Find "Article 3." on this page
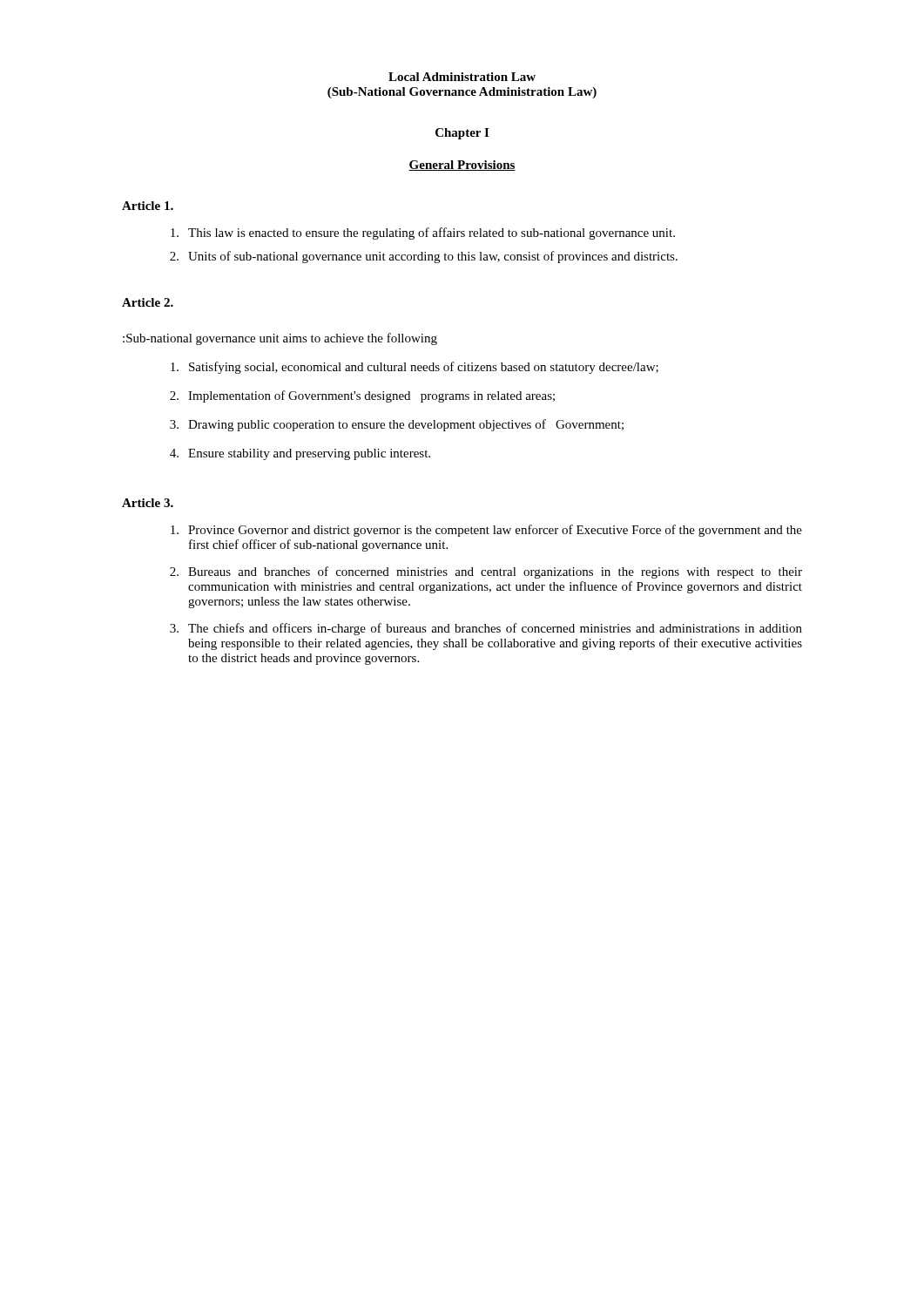This screenshot has width=924, height=1307. [148, 503]
